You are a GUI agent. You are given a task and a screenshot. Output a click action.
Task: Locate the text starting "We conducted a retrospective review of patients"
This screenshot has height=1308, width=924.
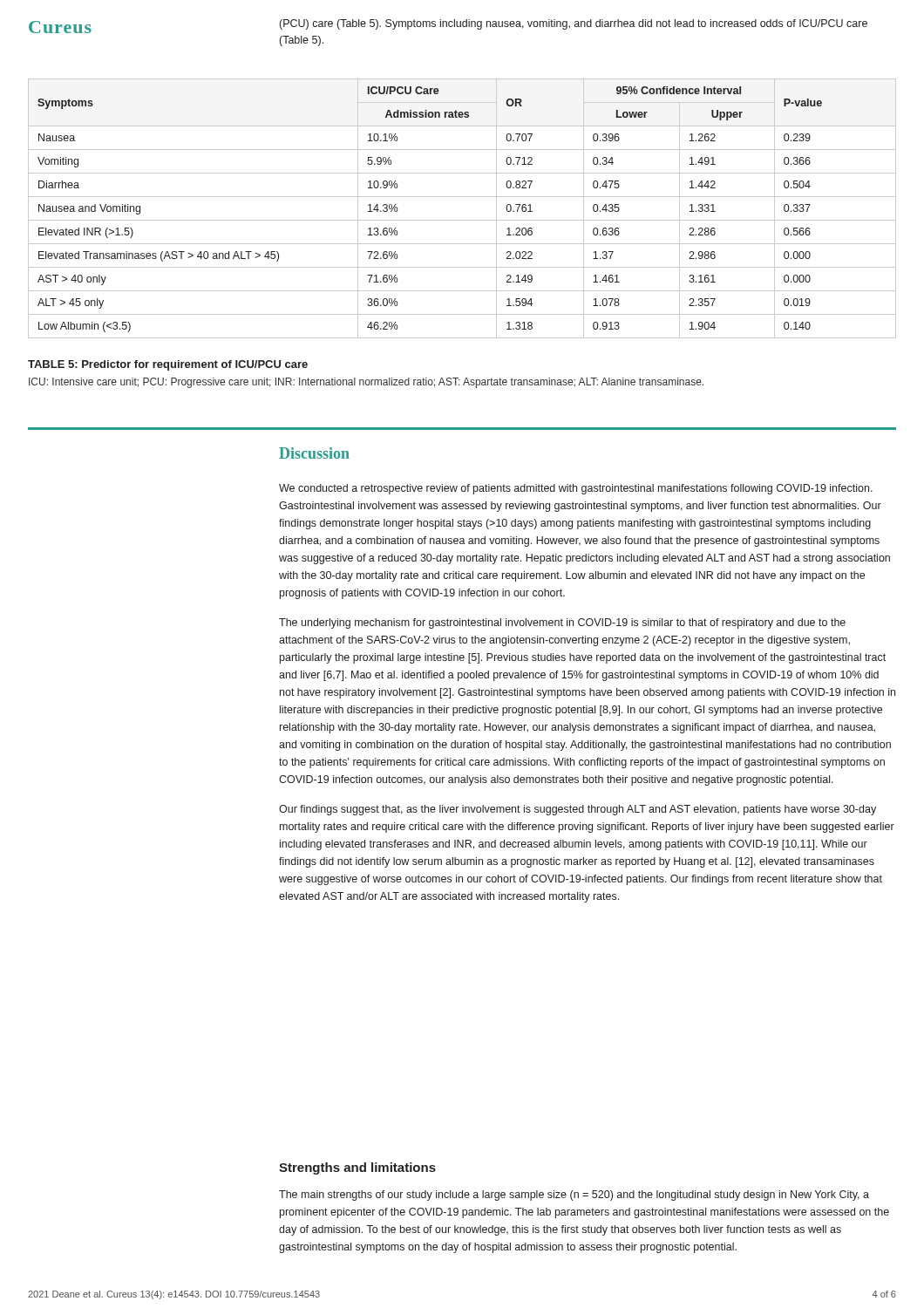(x=585, y=541)
